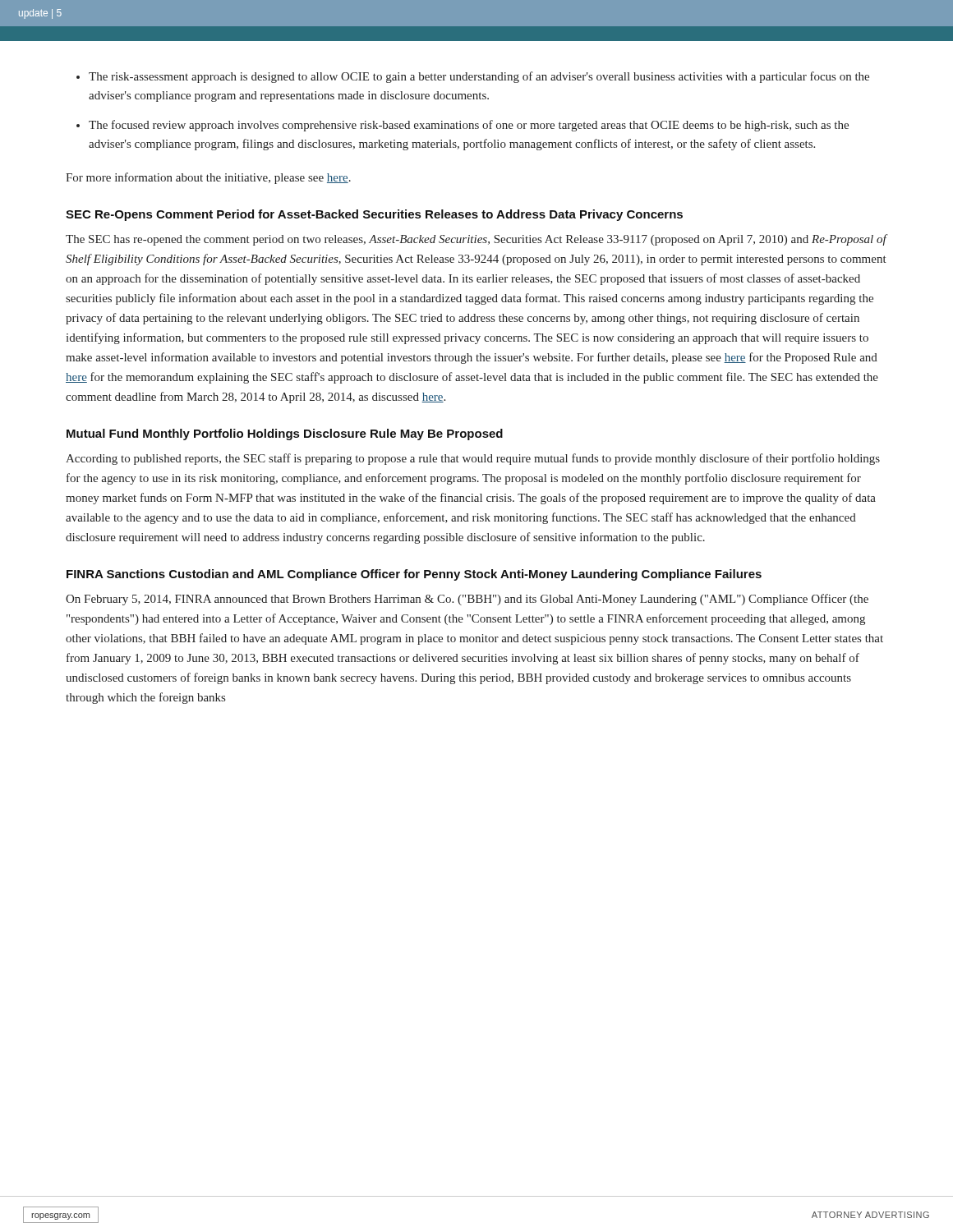Locate the section header that opens with "FINRA Sanctions Custodian and AML Compliance Officer"

click(x=414, y=574)
